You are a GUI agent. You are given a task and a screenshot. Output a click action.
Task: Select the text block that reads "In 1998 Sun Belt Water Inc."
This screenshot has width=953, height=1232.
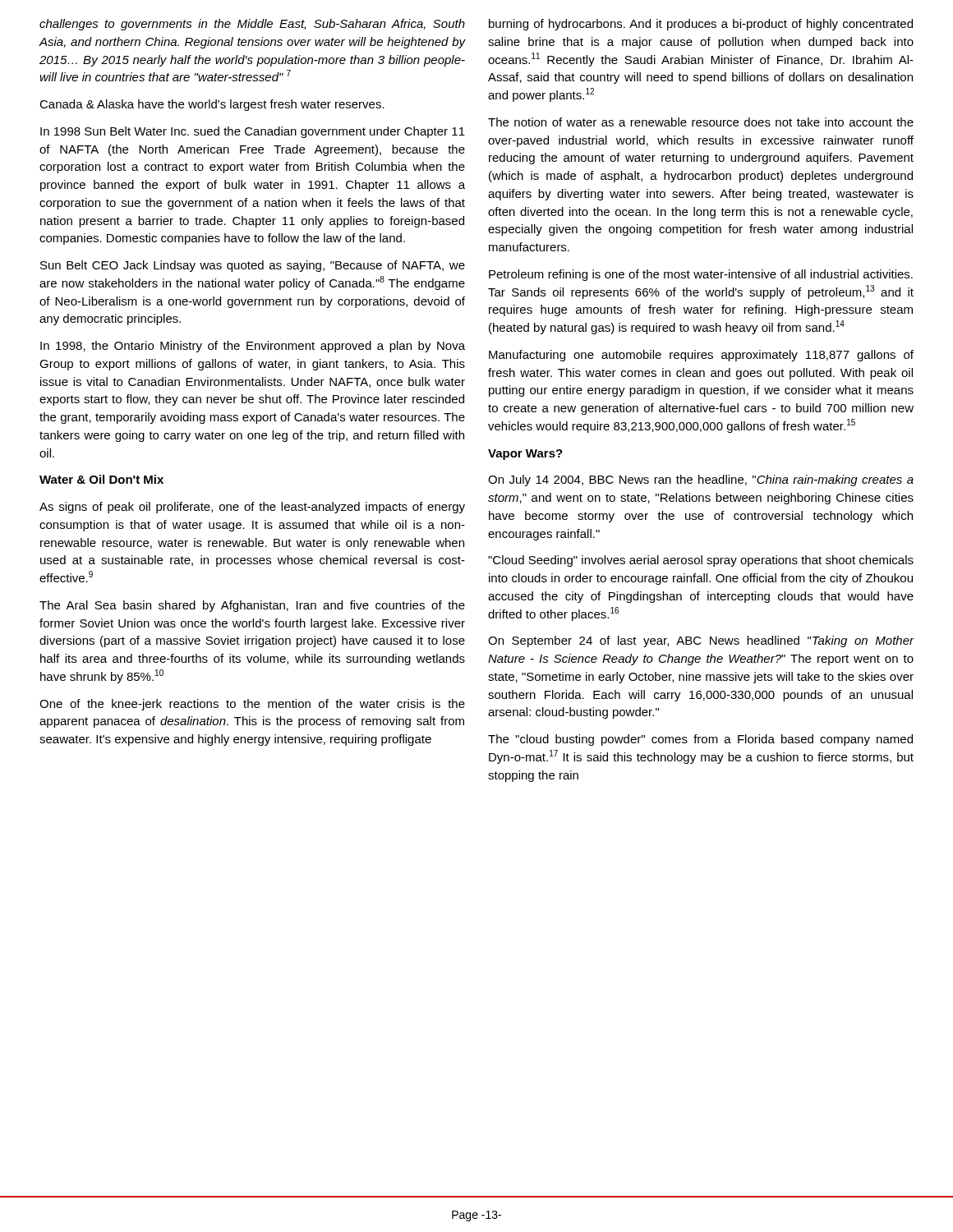pos(252,185)
